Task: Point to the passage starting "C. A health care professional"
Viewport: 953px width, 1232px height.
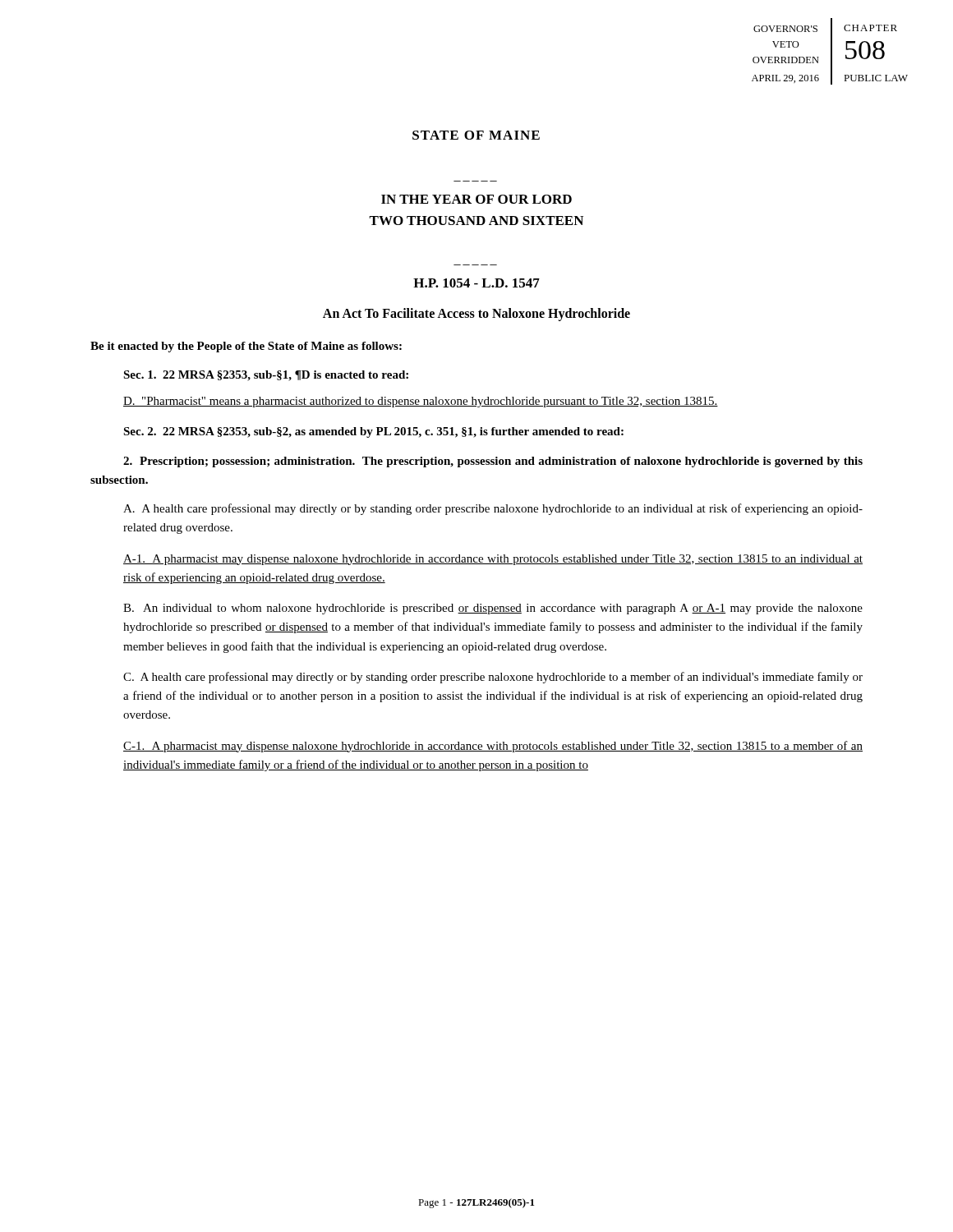Action: pos(493,696)
